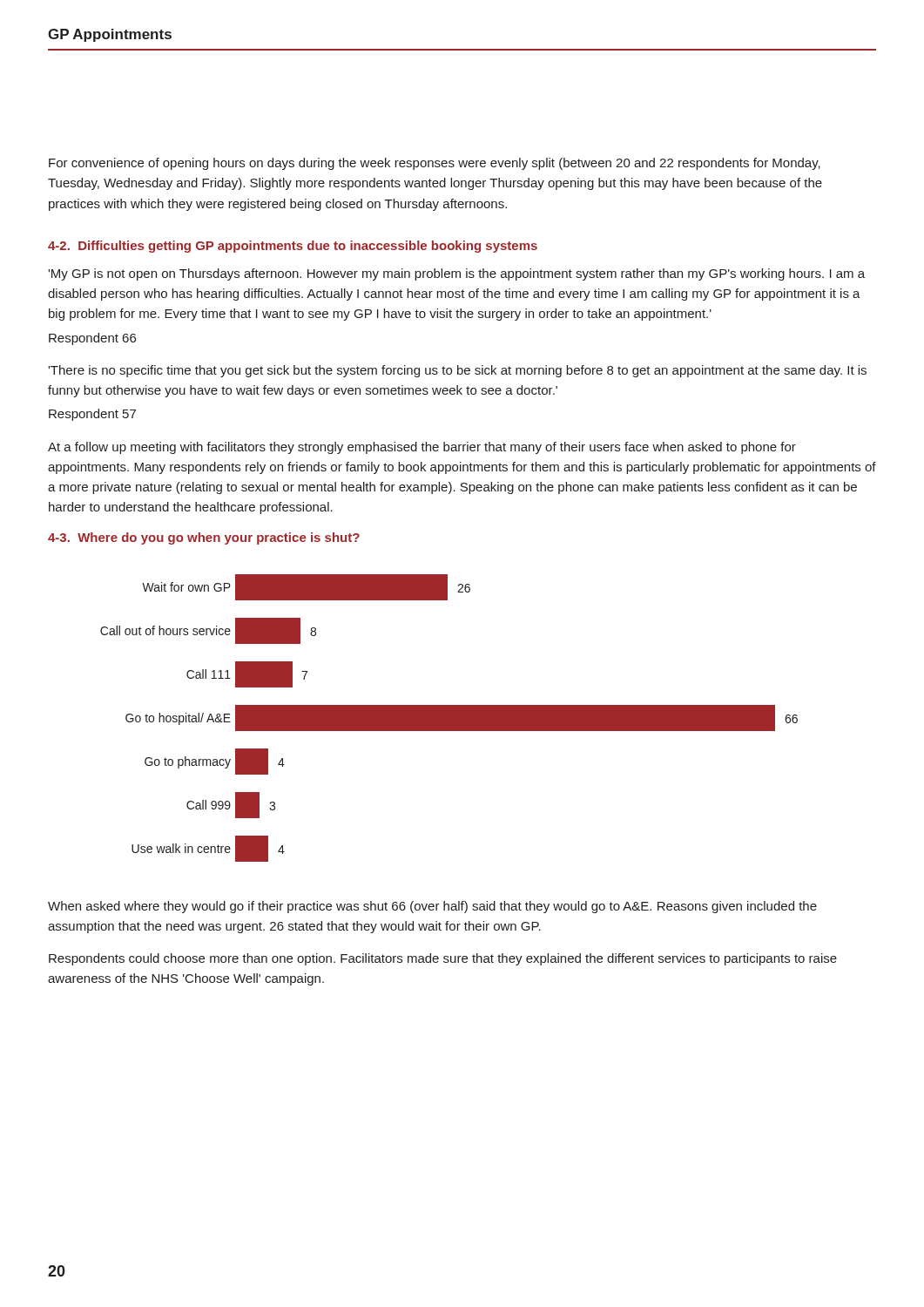Image resolution: width=924 pixels, height=1307 pixels.
Task: Find the bar chart
Action: point(462,717)
